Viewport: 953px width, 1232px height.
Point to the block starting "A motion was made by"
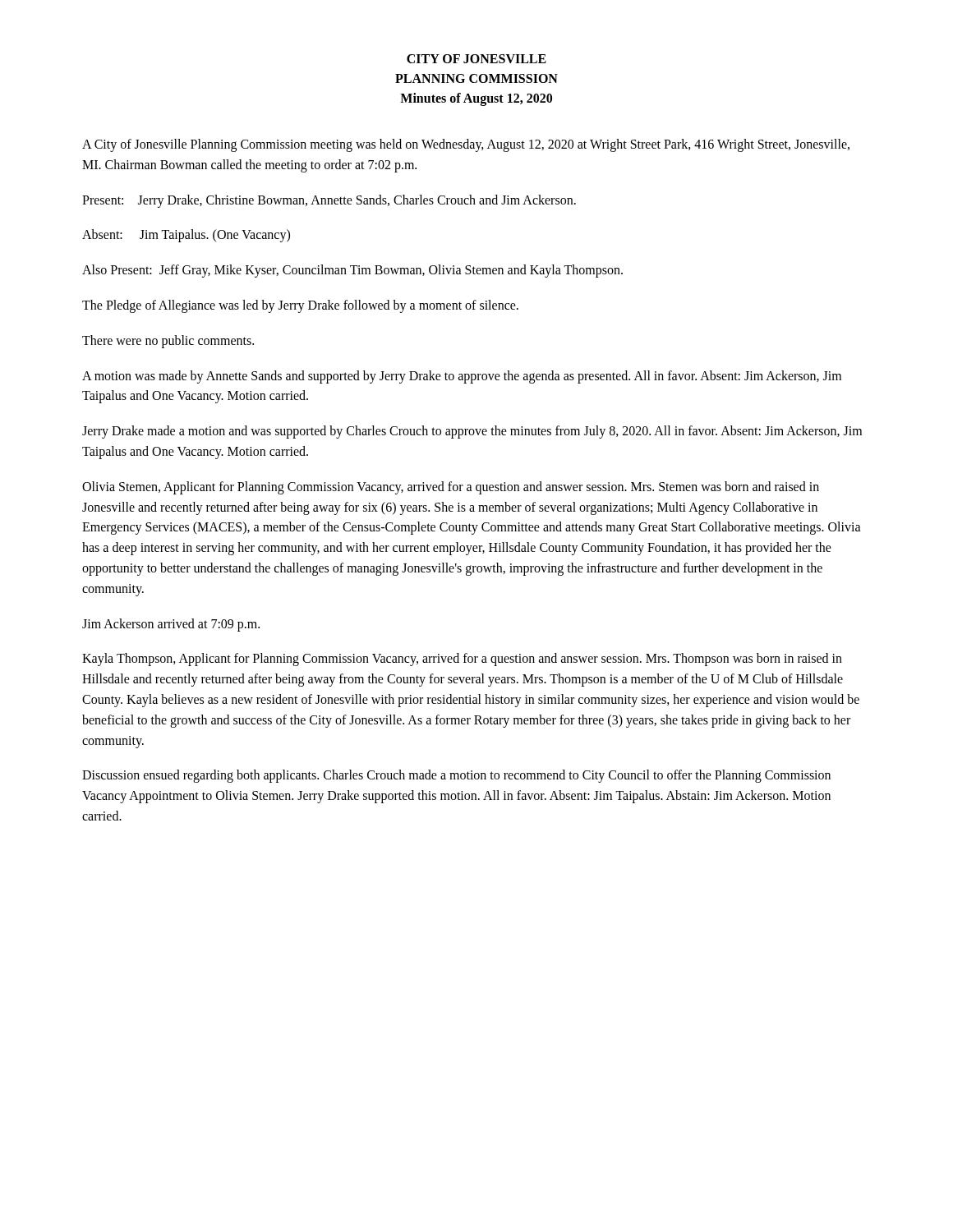(462, 386)
